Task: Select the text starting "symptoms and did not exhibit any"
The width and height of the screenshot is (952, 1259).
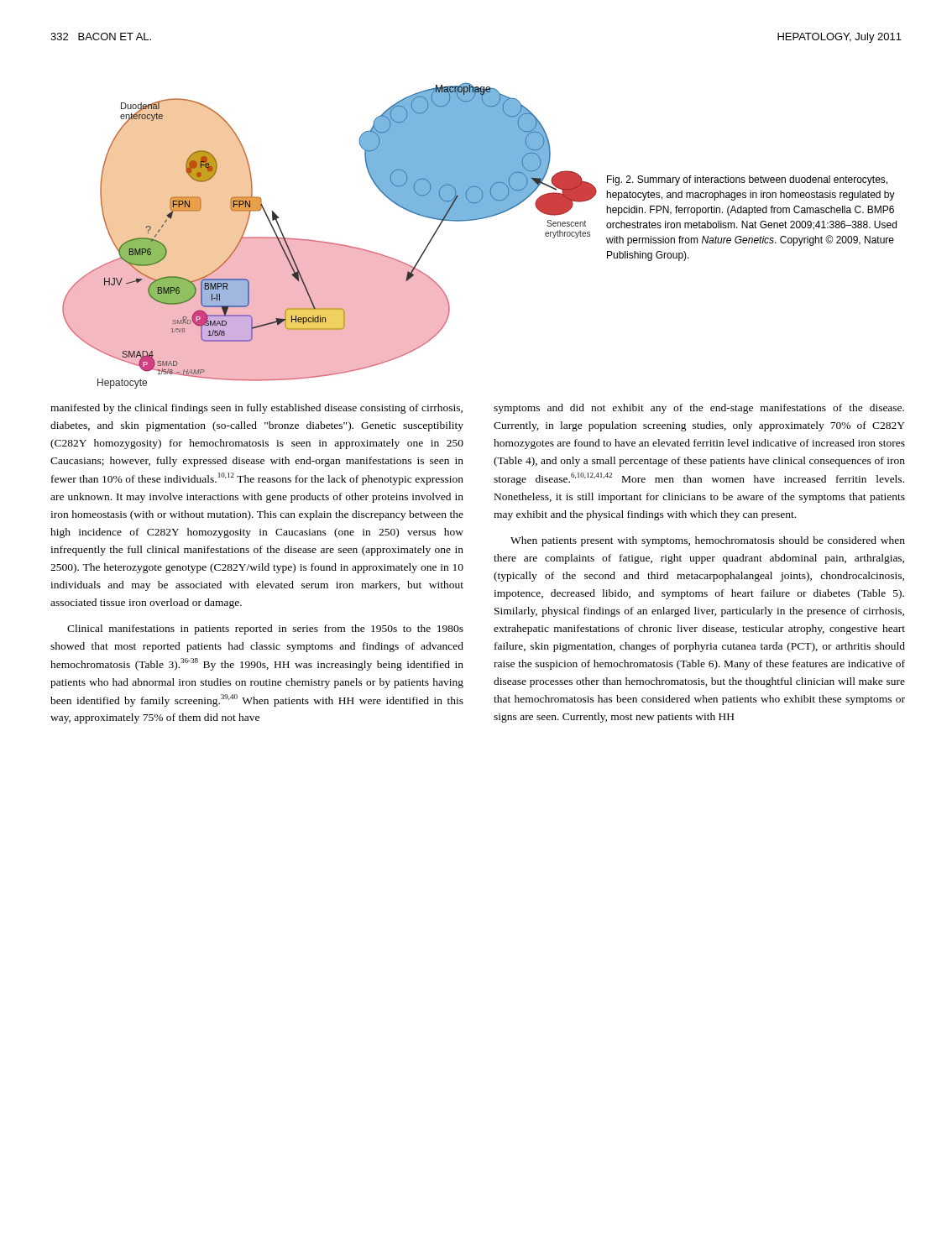Action: [x=699, y=562]
